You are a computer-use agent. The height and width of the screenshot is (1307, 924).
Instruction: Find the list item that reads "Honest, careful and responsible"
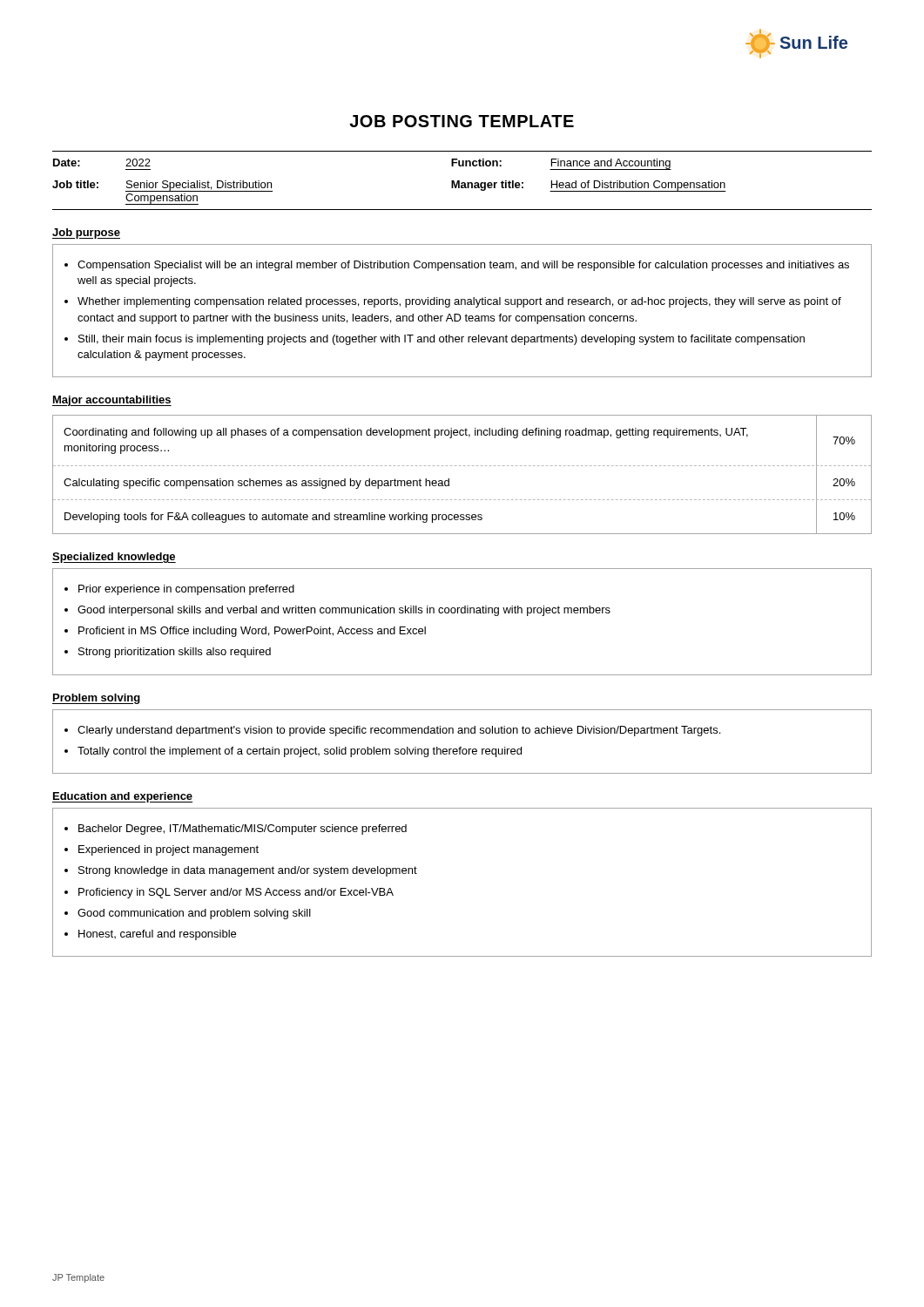tap(157, 934)
